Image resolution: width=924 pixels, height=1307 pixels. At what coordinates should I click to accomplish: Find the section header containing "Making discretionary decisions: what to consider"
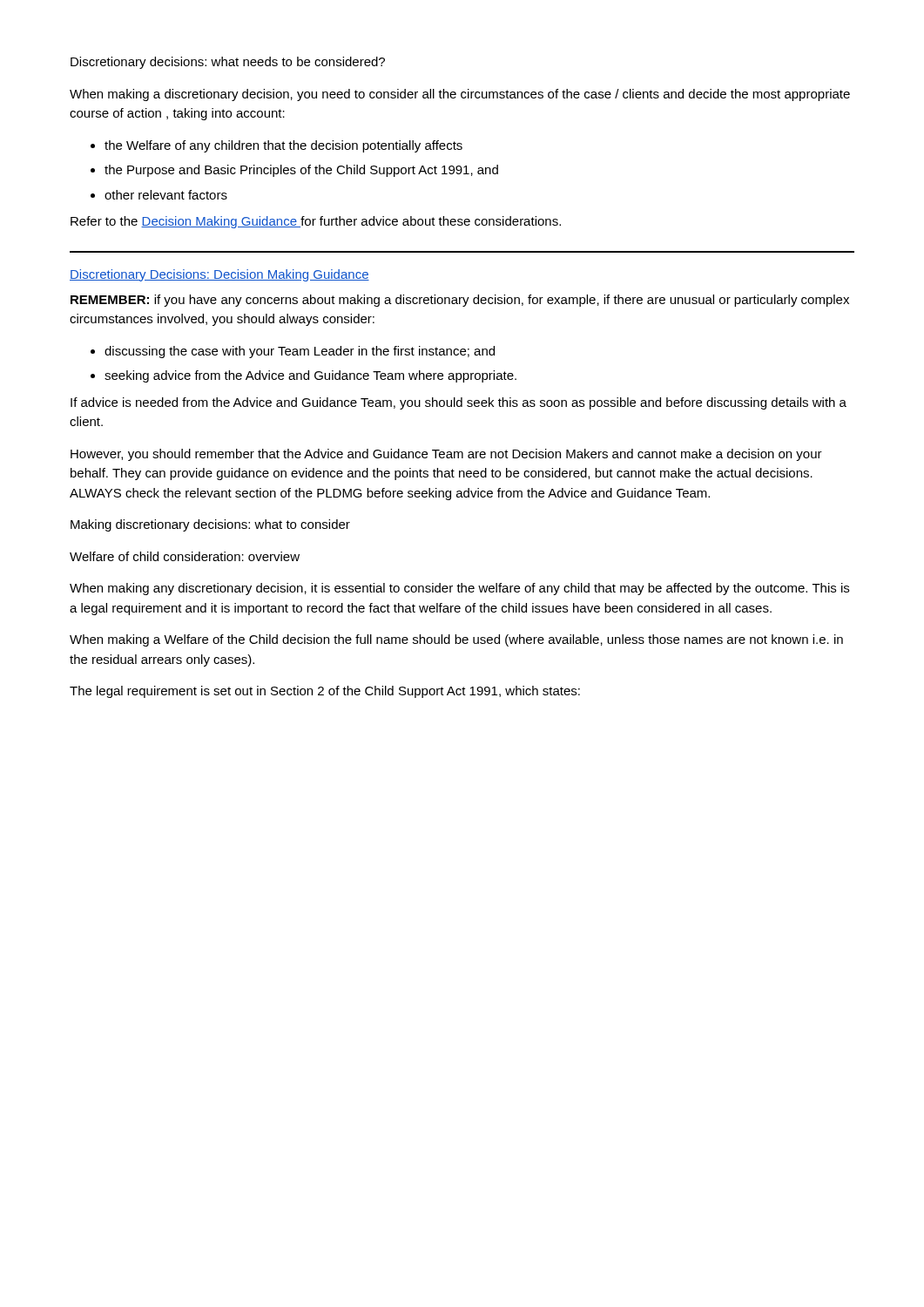coord(210,524)
